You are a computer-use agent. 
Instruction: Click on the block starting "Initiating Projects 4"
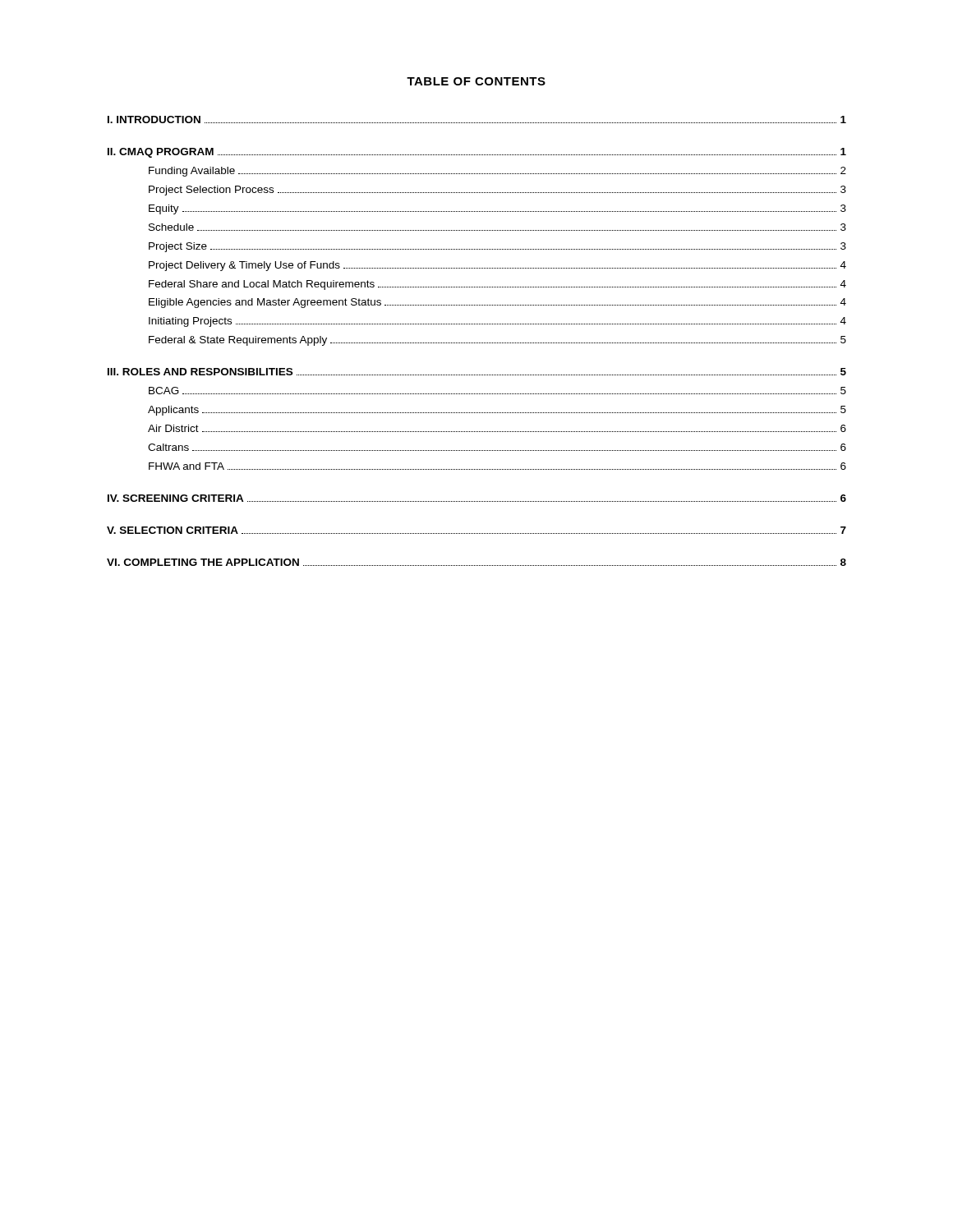[476, 322]
